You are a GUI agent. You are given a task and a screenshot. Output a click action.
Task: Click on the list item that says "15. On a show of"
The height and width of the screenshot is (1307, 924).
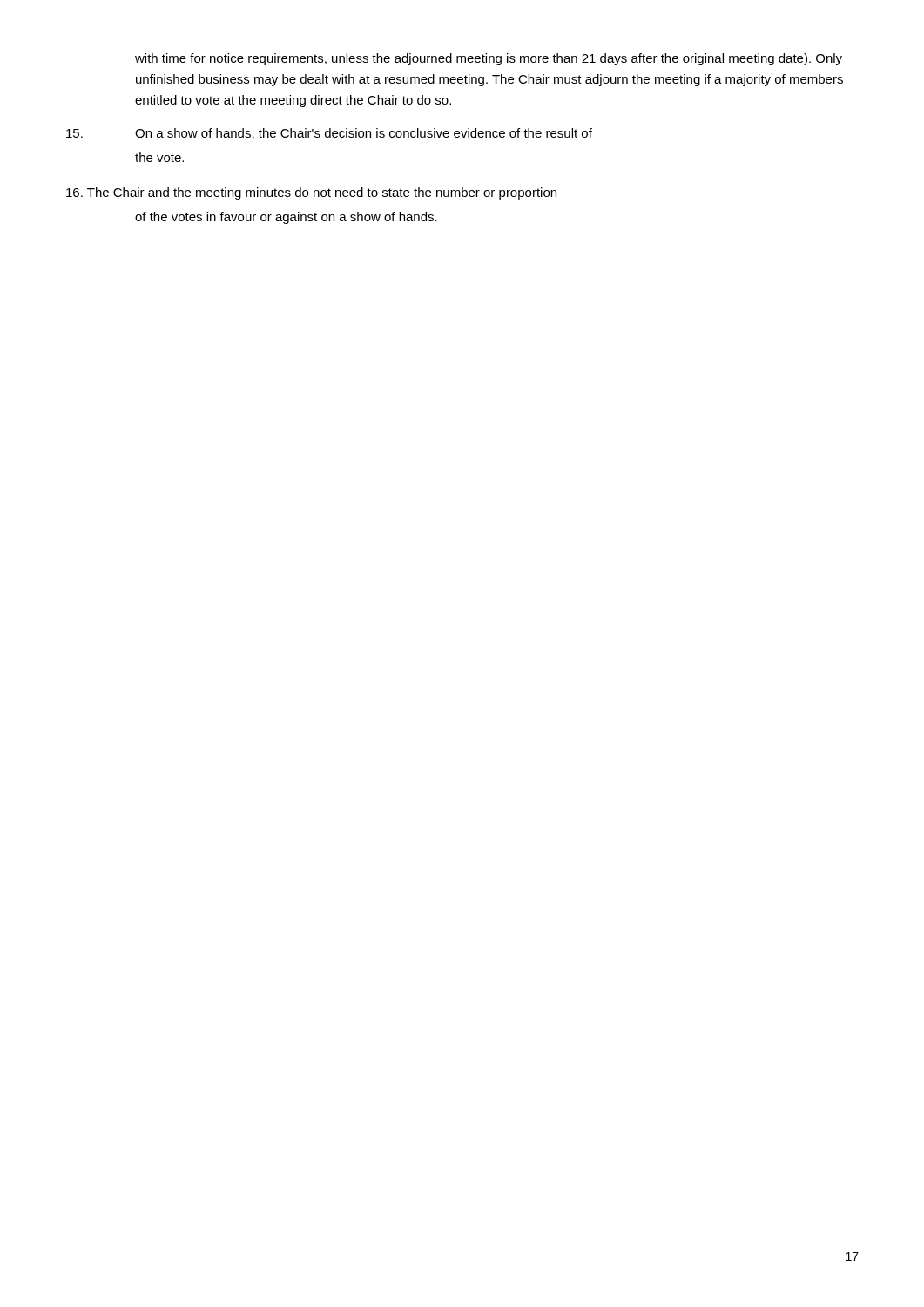pos(462,133)
